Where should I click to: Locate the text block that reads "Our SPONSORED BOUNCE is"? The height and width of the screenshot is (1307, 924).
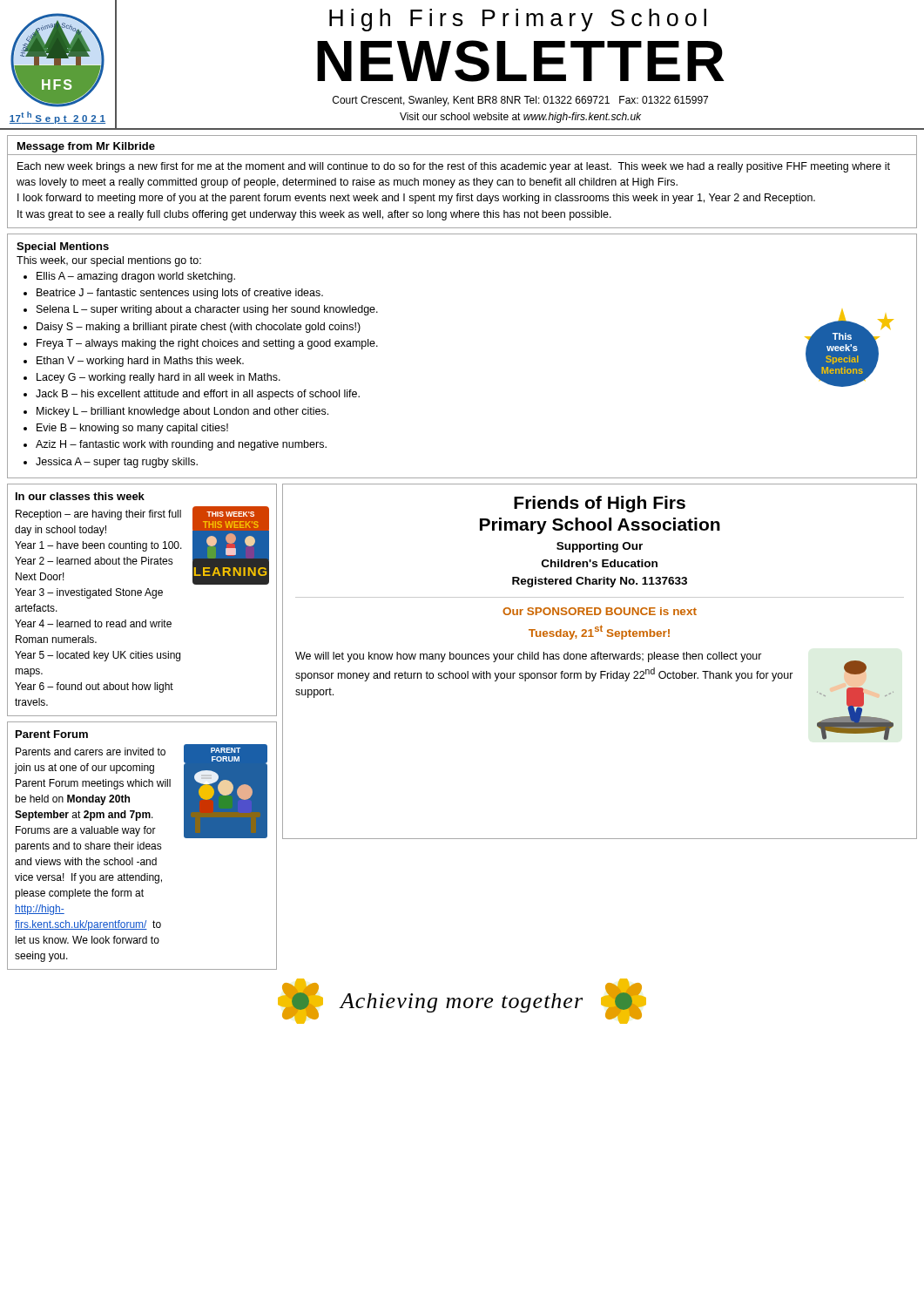[x=600, y=622]
